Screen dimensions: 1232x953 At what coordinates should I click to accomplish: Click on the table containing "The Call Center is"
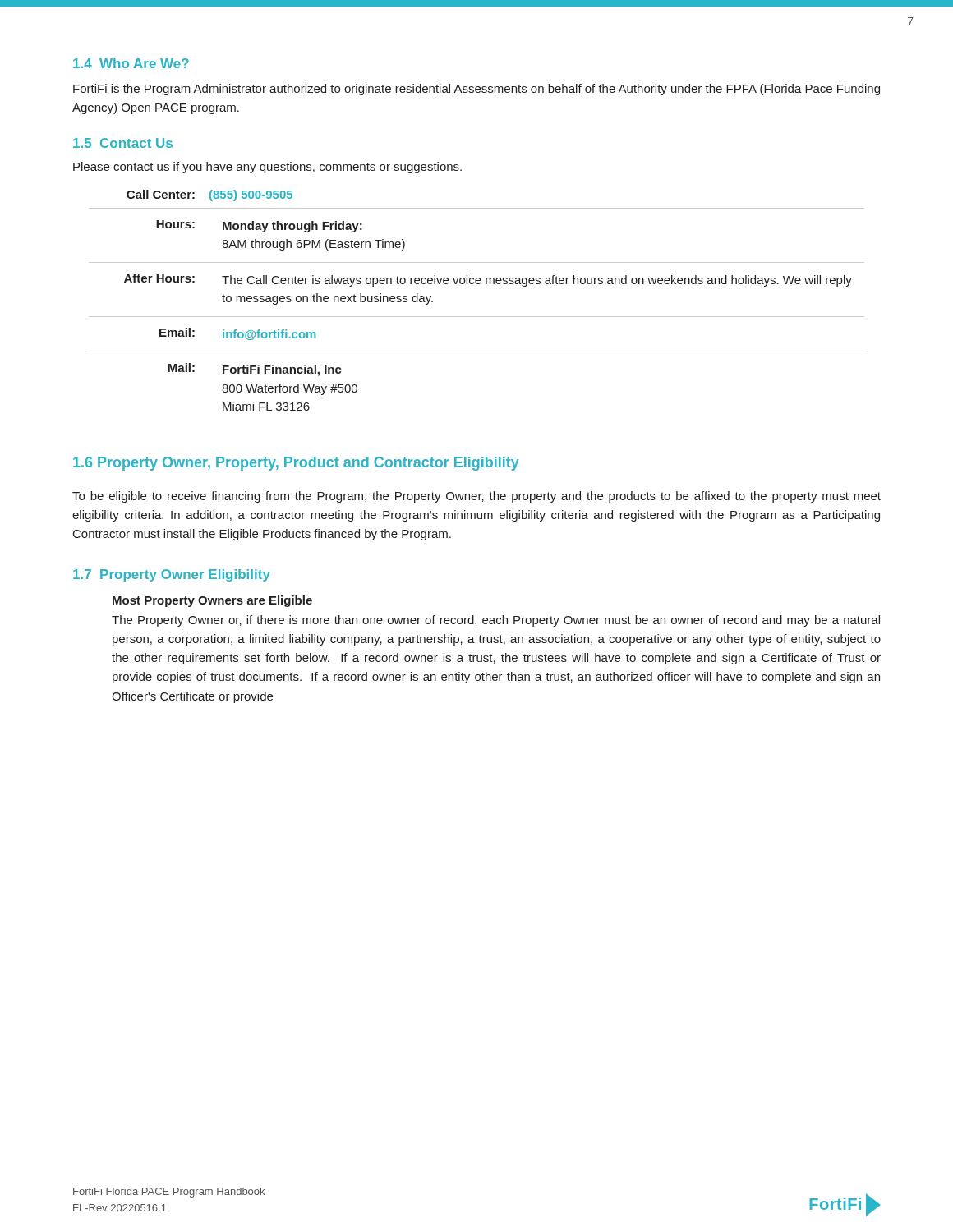pyautogui.click(x=476, y=306)
